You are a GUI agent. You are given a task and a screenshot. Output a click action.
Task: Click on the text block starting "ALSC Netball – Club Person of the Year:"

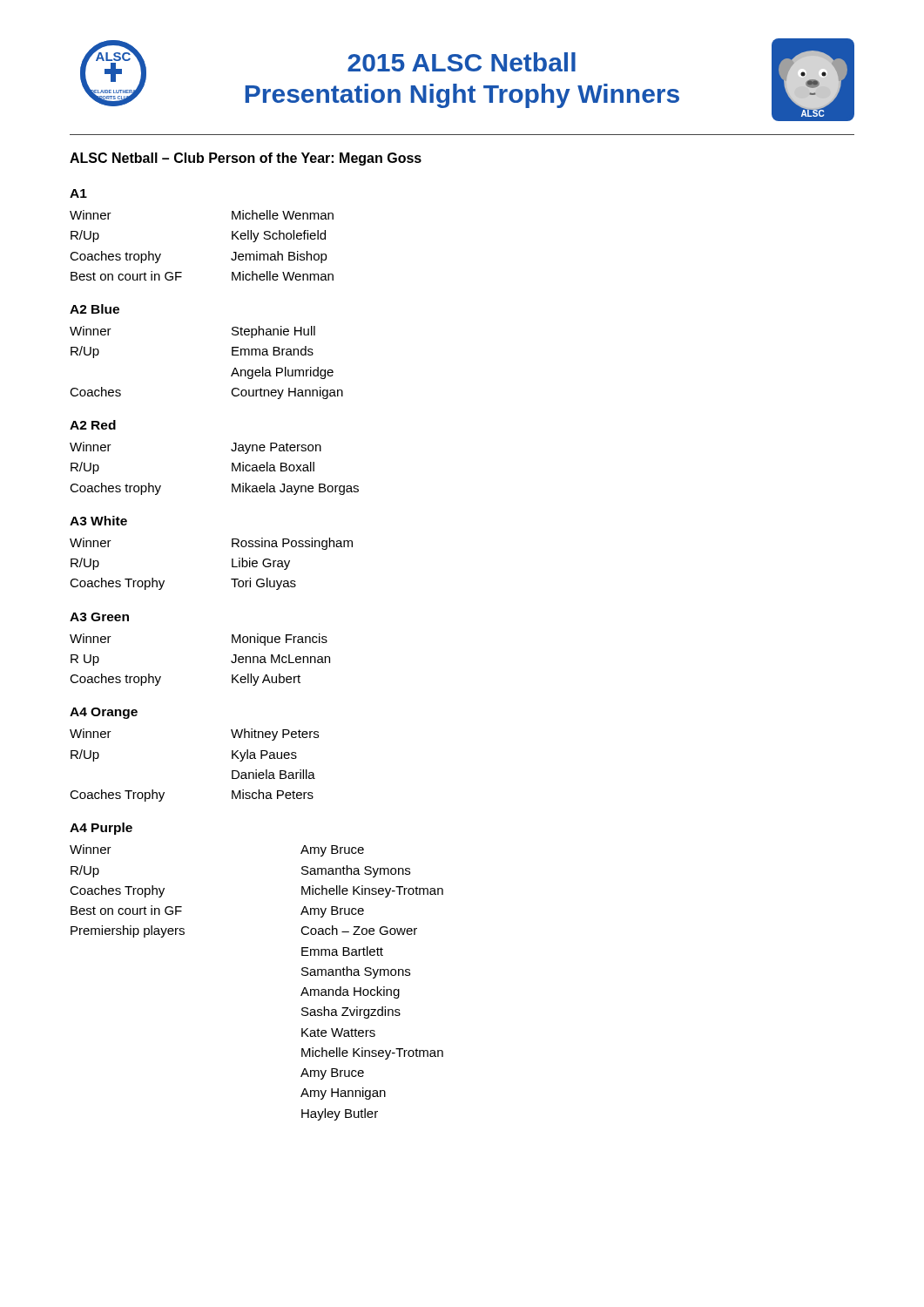tap(246, 158)
